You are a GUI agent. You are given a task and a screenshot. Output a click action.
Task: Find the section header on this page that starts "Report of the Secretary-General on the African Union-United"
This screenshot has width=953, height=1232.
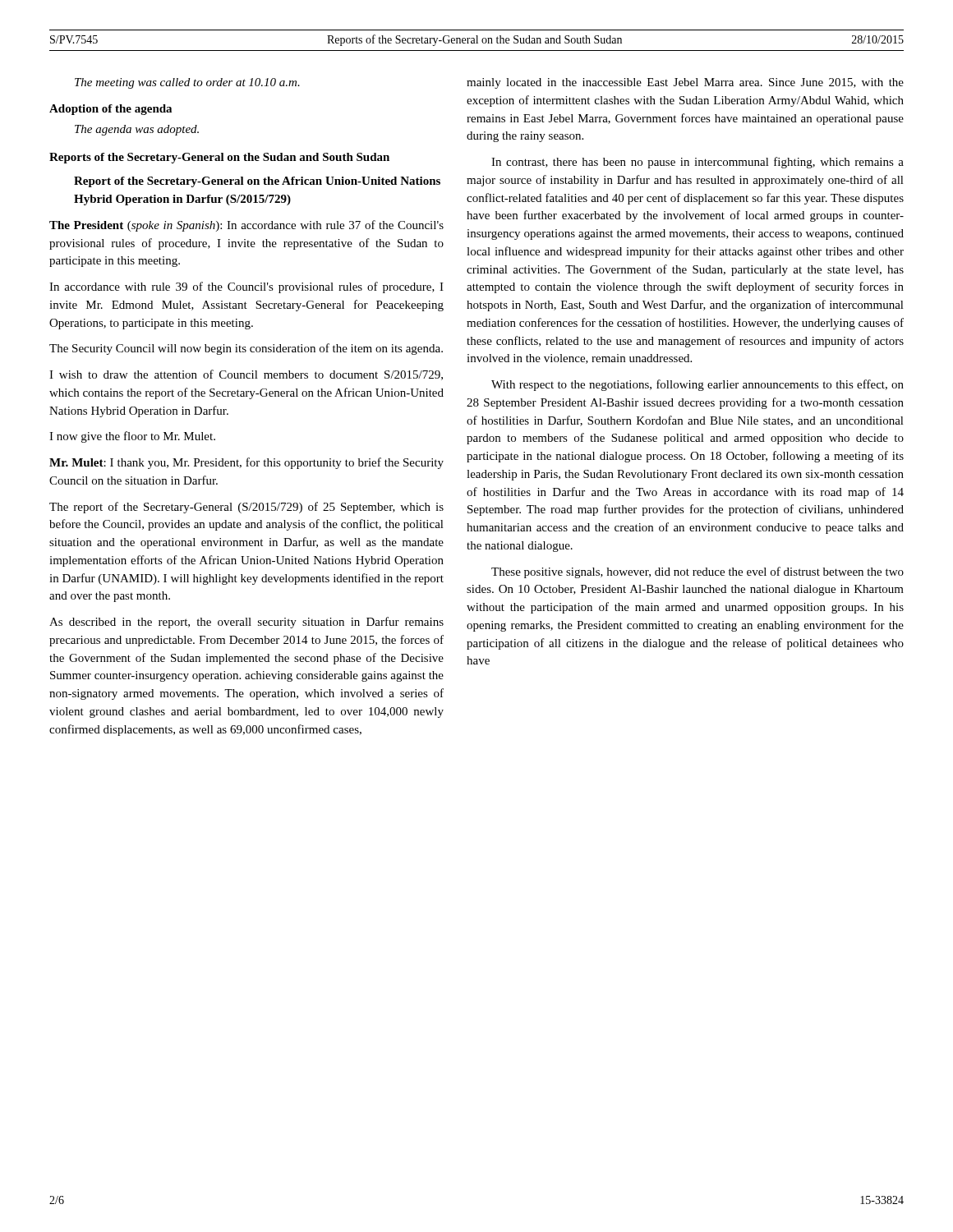click(x=257, y=190)
